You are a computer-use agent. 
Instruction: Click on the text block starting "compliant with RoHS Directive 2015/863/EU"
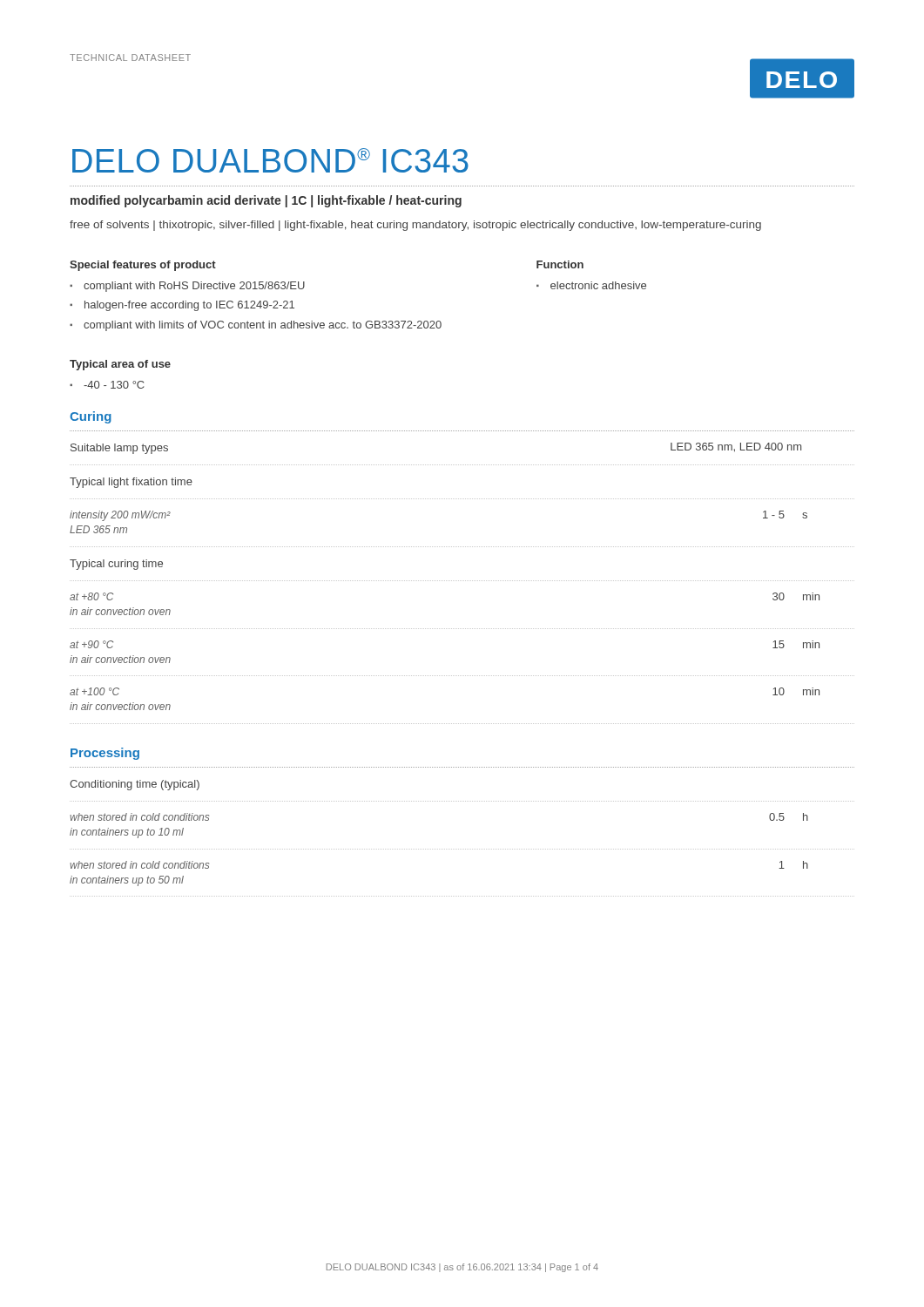pyautogui.click(x=194, y=286)
